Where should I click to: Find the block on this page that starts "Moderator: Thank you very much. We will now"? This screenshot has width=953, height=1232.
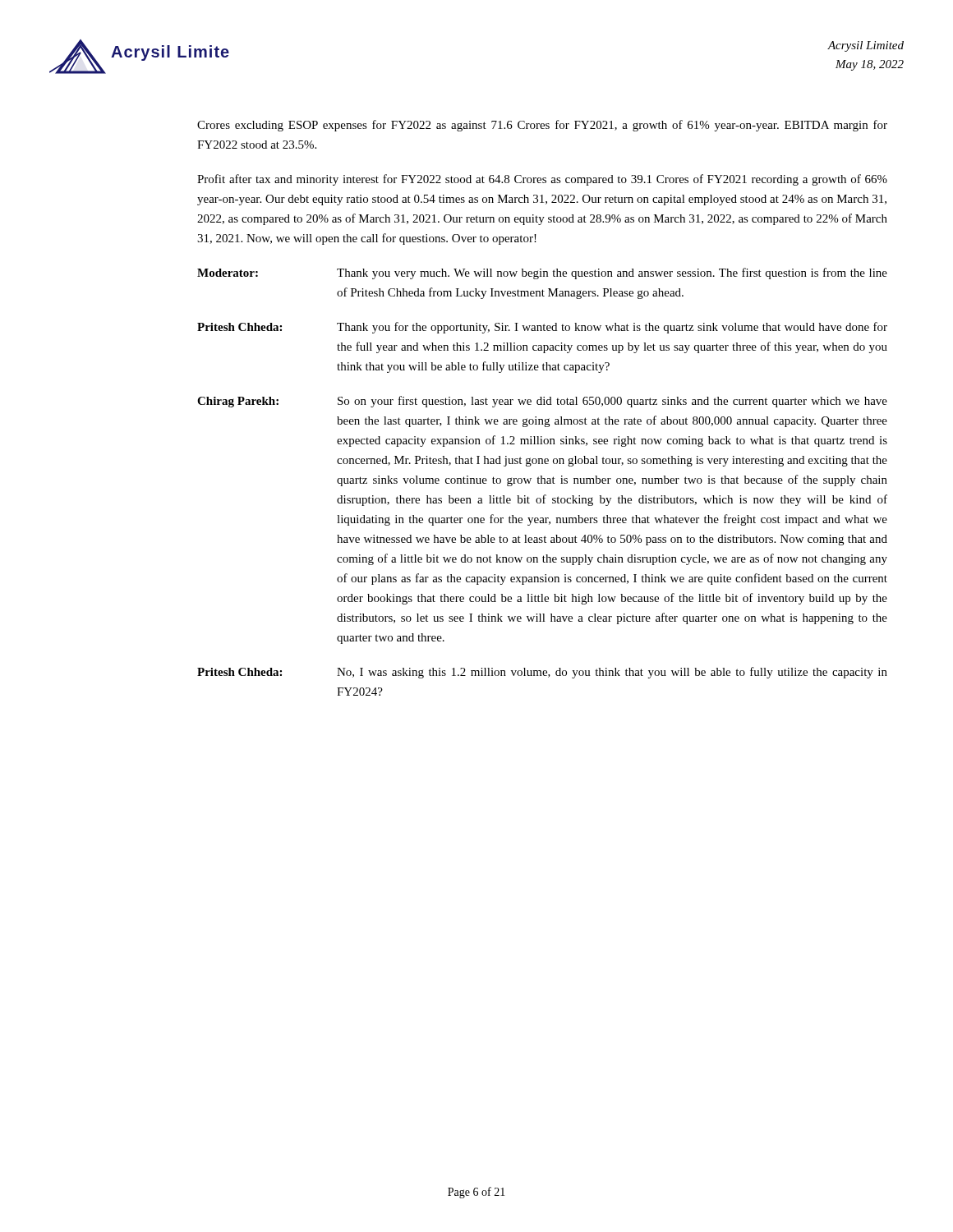click(542, 282)
